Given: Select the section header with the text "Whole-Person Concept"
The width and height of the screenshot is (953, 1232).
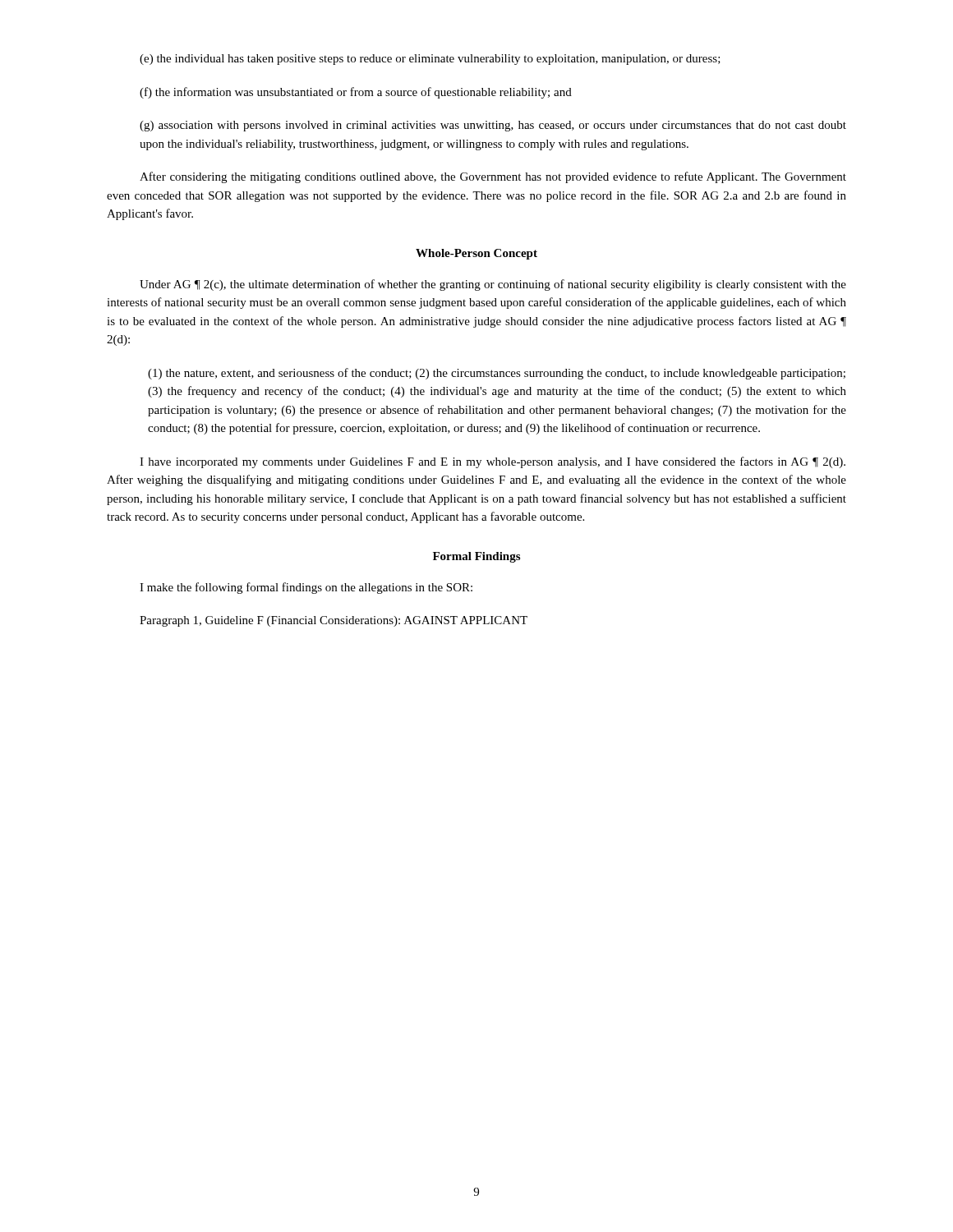Looking at the screenshot, I should [x=476, y=253].
